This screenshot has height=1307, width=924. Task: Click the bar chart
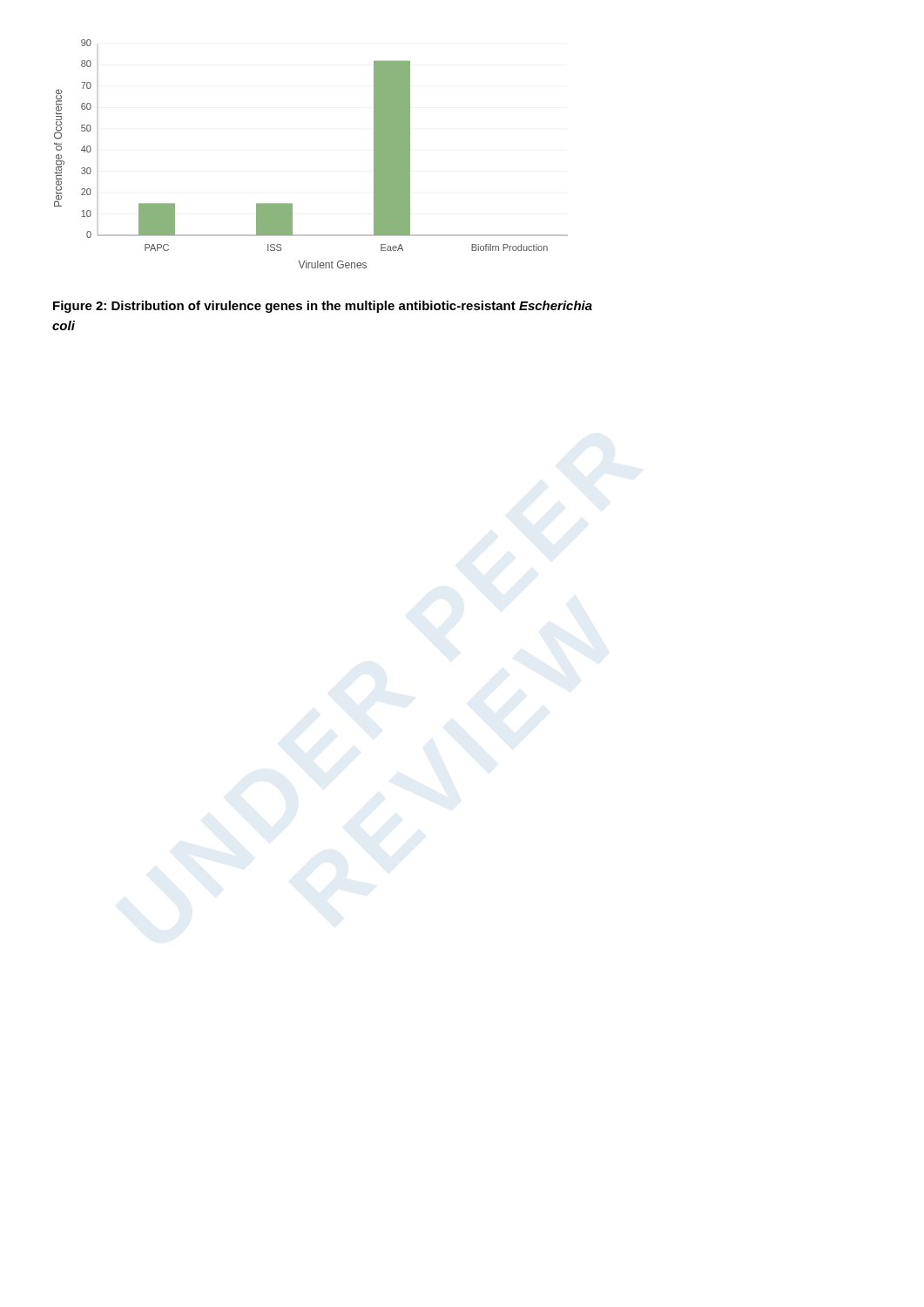(x=322, y=157)
